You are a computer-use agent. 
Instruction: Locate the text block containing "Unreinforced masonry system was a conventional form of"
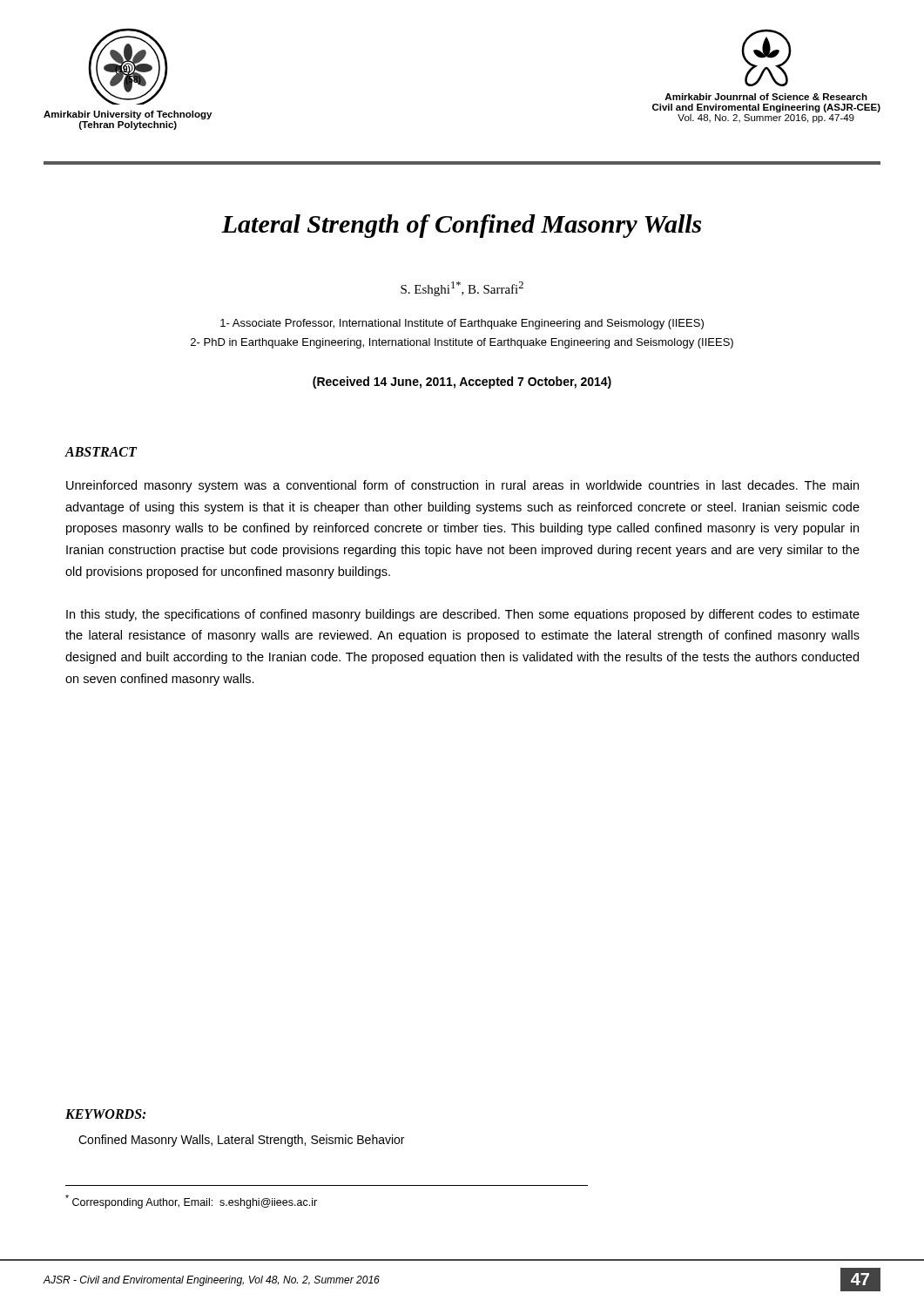pyautogui.click(x=462, y=486)
